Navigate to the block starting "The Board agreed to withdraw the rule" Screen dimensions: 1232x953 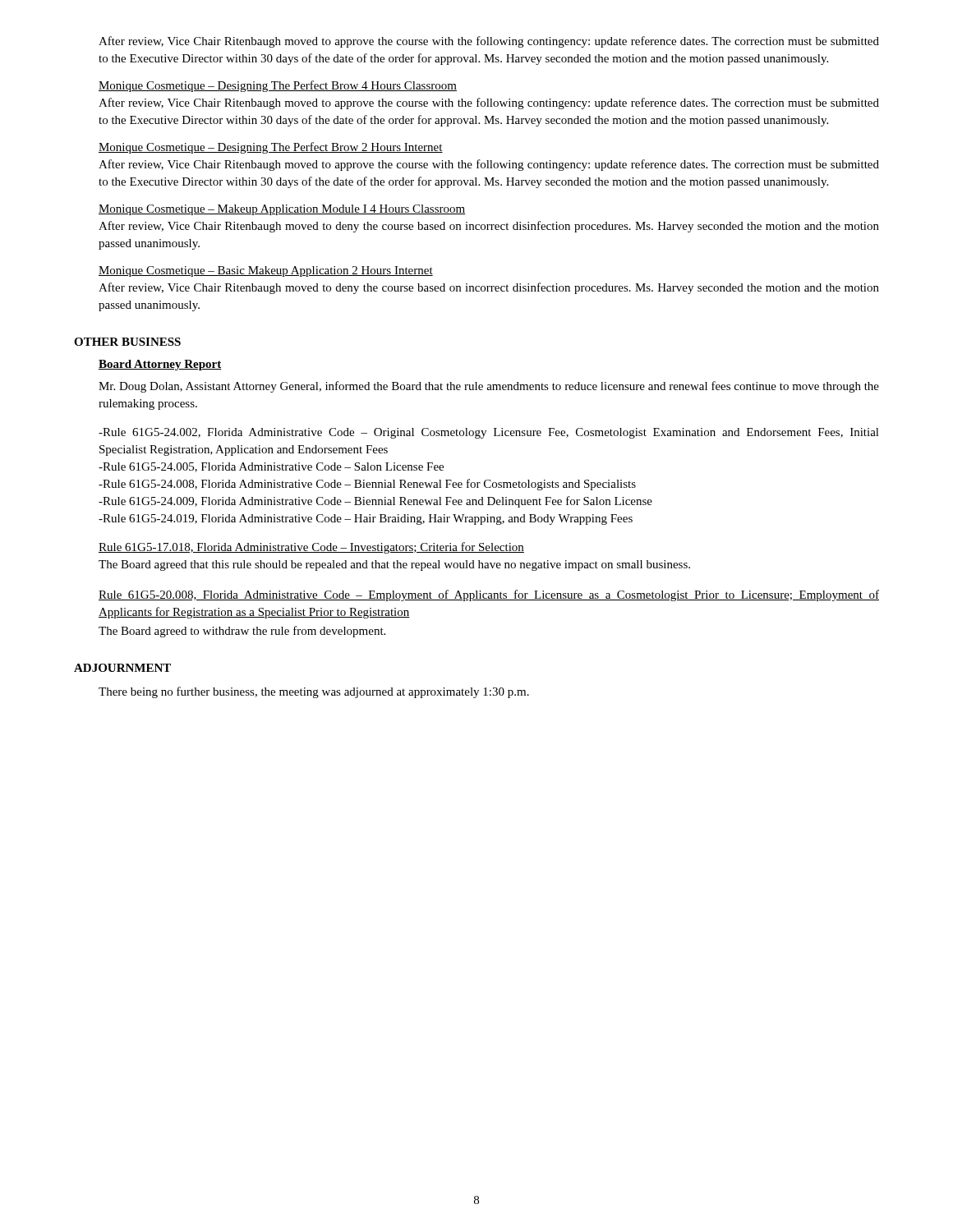(242, 631)
